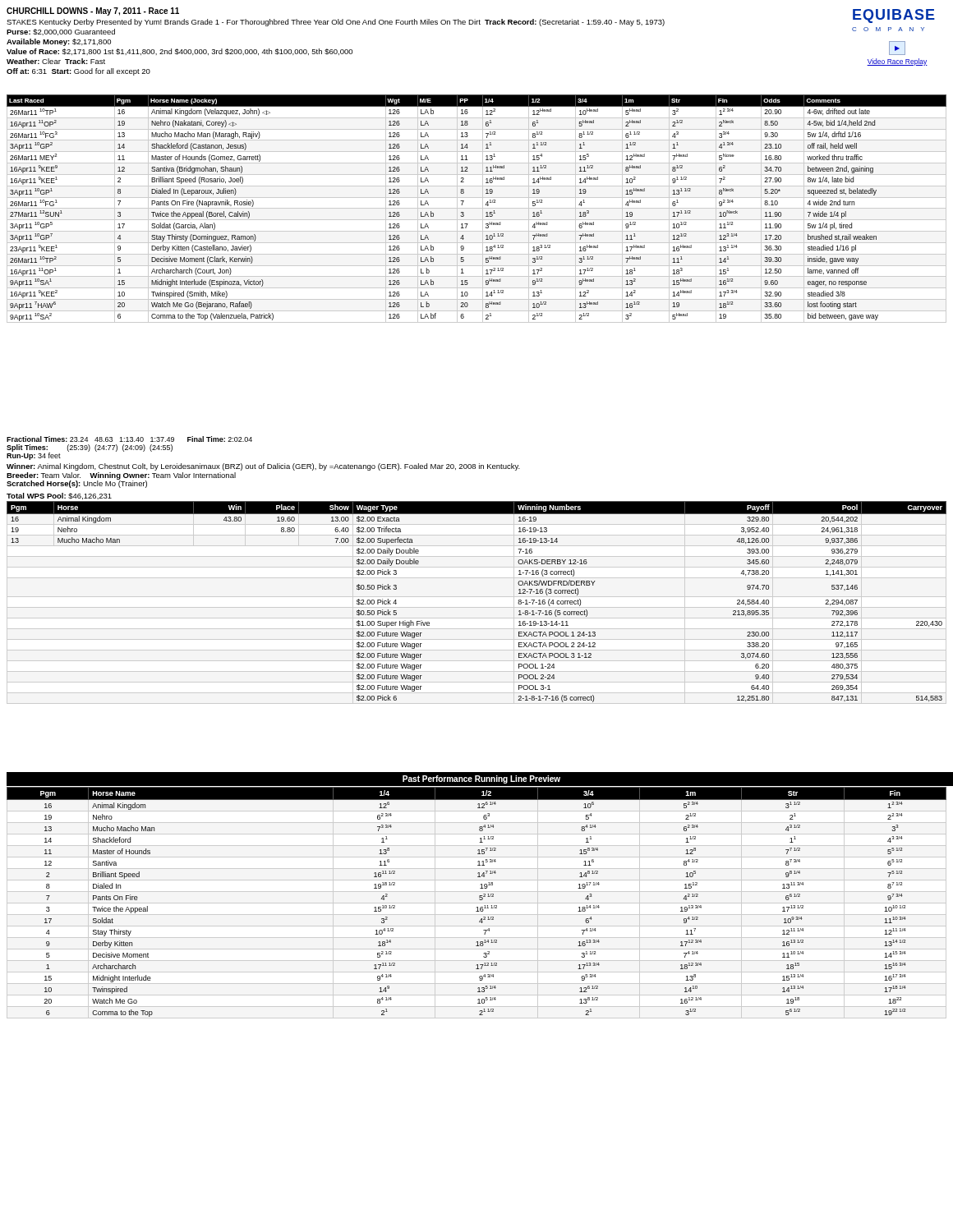Viewport: 953px width, 1232px height.
Task: Find the element starting "Fractional Times: 23.24 48.63 1:13.40 1:37.49"
Action: tap(130, 448)
